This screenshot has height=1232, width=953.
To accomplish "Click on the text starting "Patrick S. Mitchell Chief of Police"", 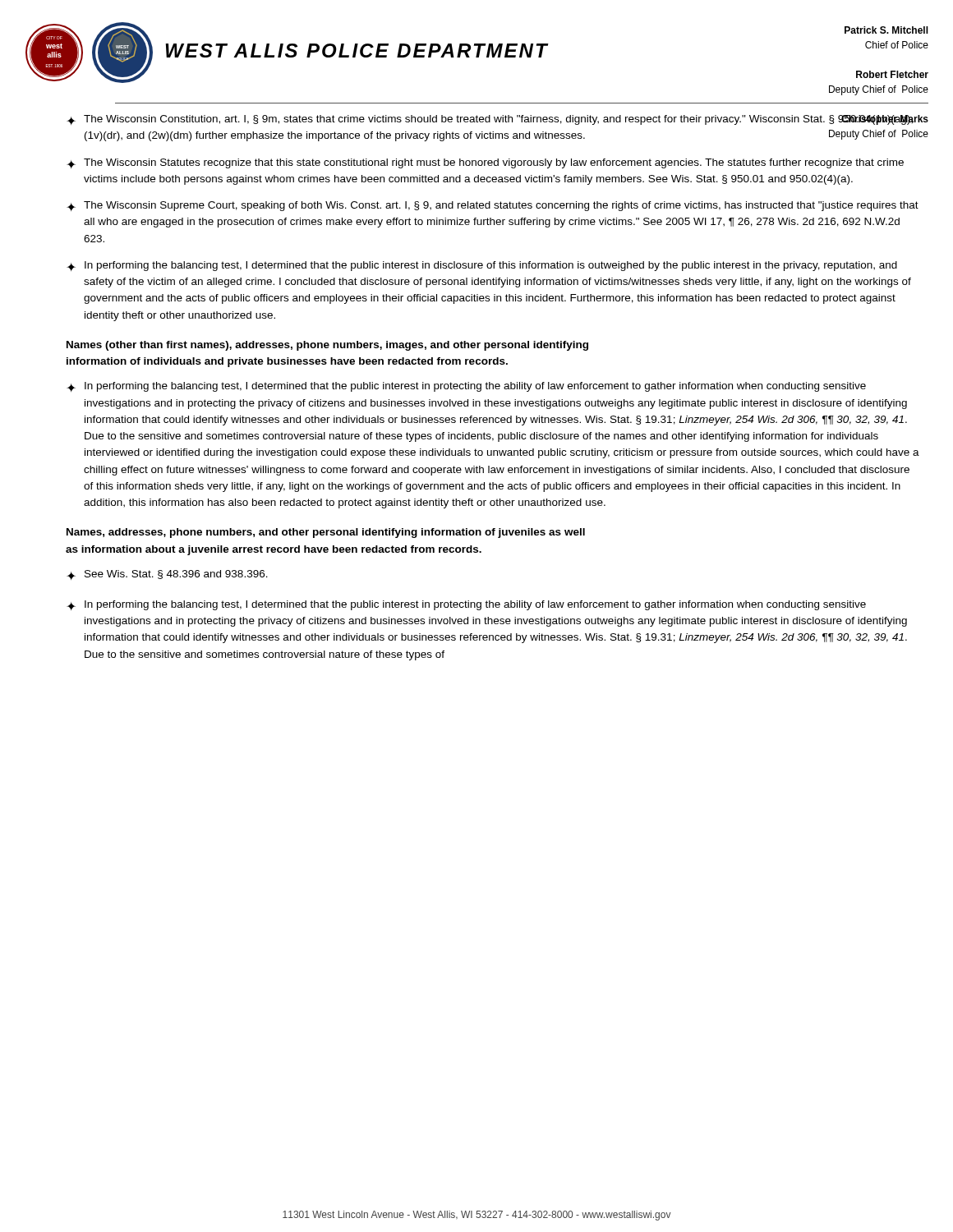I will (x=878, y=82).
